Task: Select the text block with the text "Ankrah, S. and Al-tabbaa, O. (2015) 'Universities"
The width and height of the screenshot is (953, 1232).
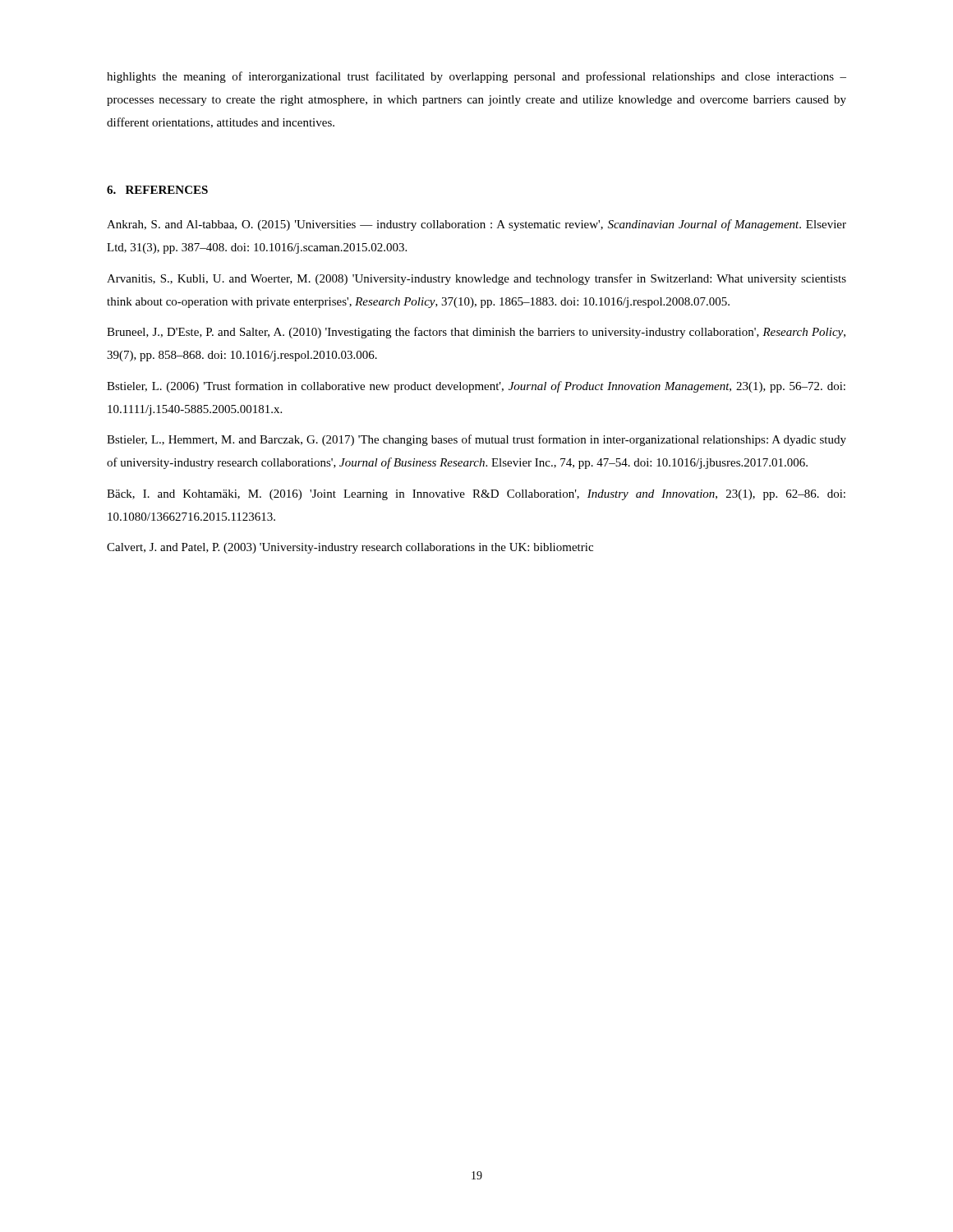Action: [x=476, y=236]
